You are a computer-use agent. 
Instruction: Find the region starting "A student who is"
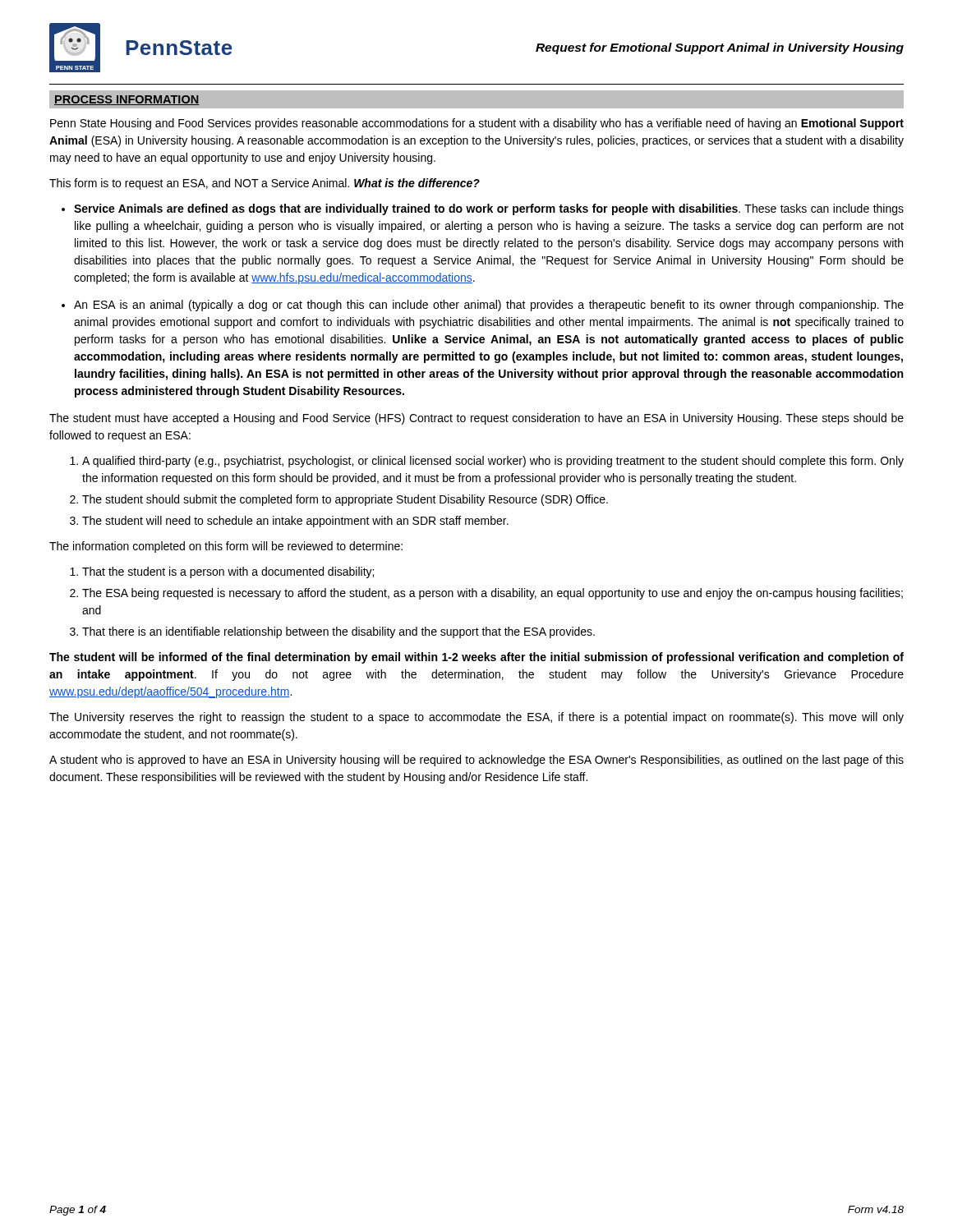click(476, 768)
